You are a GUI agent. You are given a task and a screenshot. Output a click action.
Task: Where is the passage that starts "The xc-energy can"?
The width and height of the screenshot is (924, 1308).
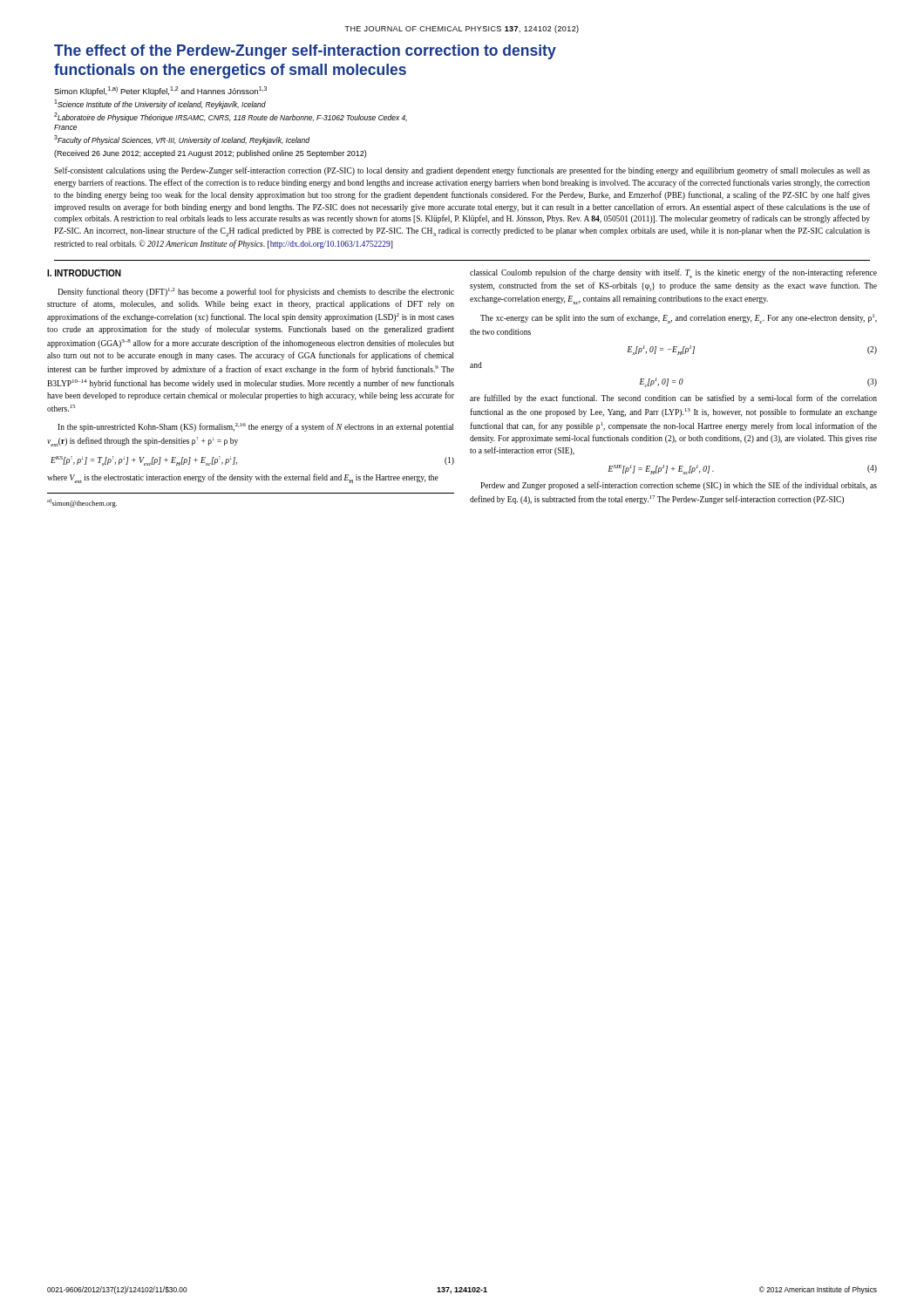tap(673, 324)
